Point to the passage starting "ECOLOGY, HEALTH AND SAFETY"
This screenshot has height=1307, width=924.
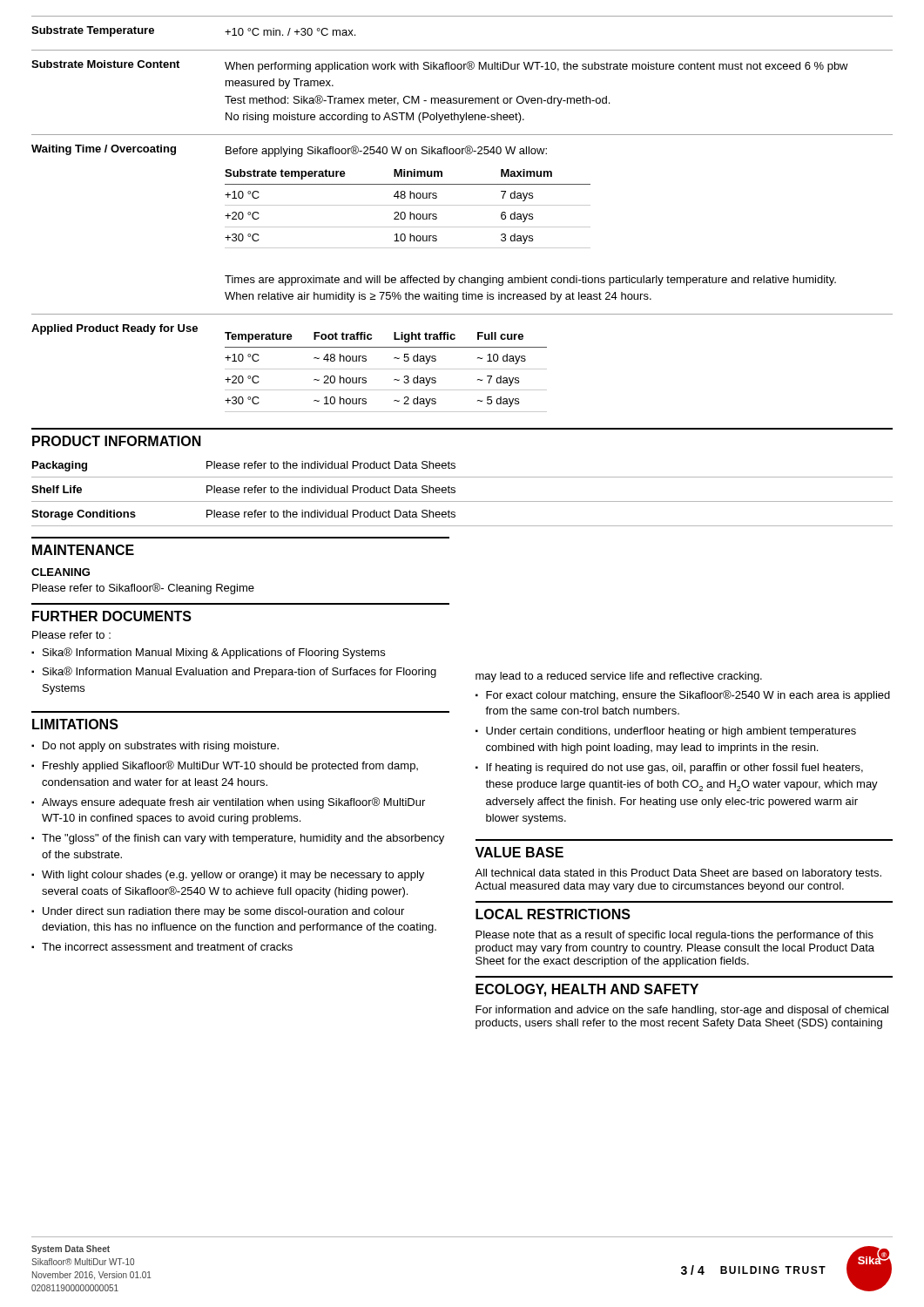587,989
